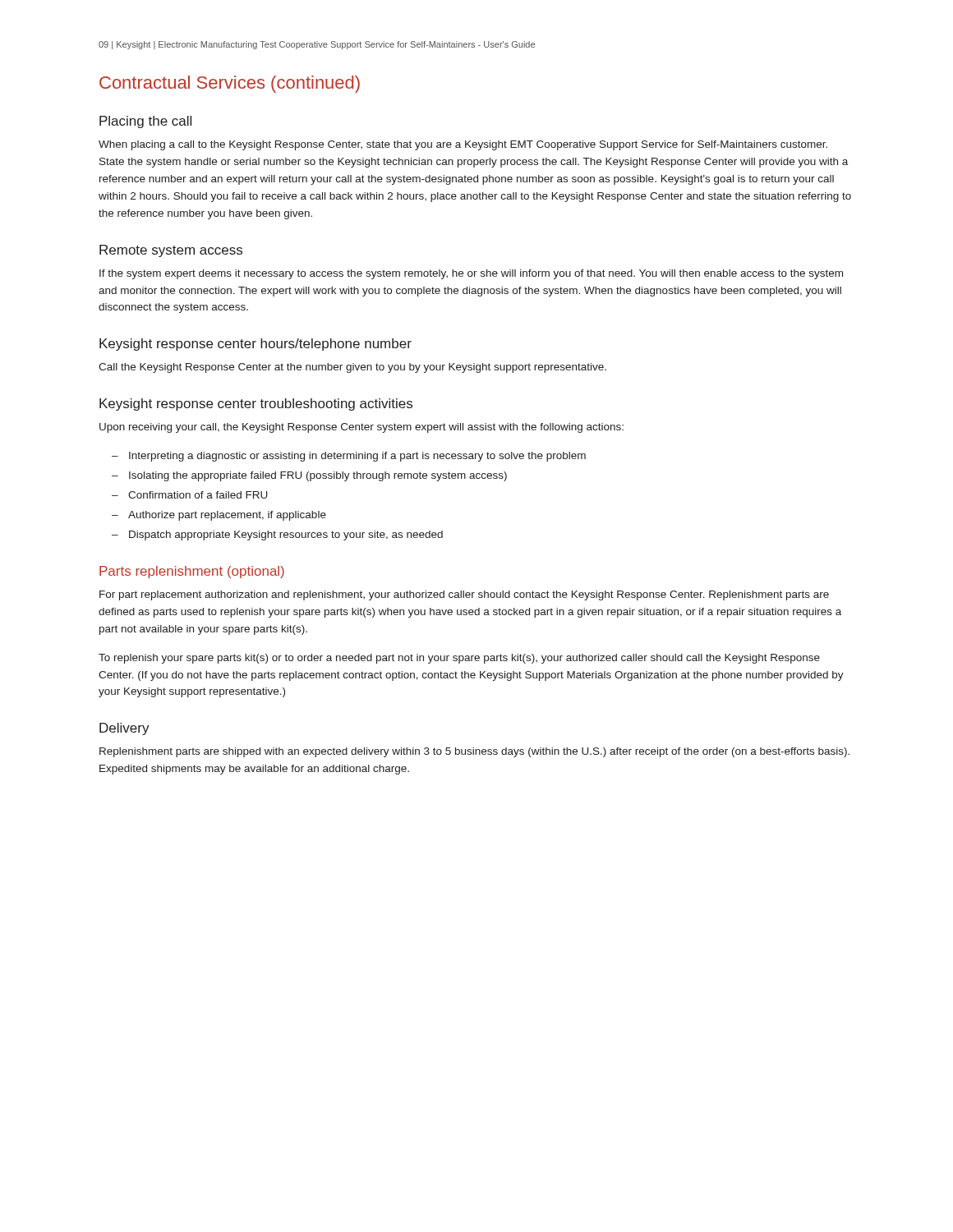953x1232 pixels.
Task: Find the block on this page that starts "To replenish your"
Action: point(471,674)
